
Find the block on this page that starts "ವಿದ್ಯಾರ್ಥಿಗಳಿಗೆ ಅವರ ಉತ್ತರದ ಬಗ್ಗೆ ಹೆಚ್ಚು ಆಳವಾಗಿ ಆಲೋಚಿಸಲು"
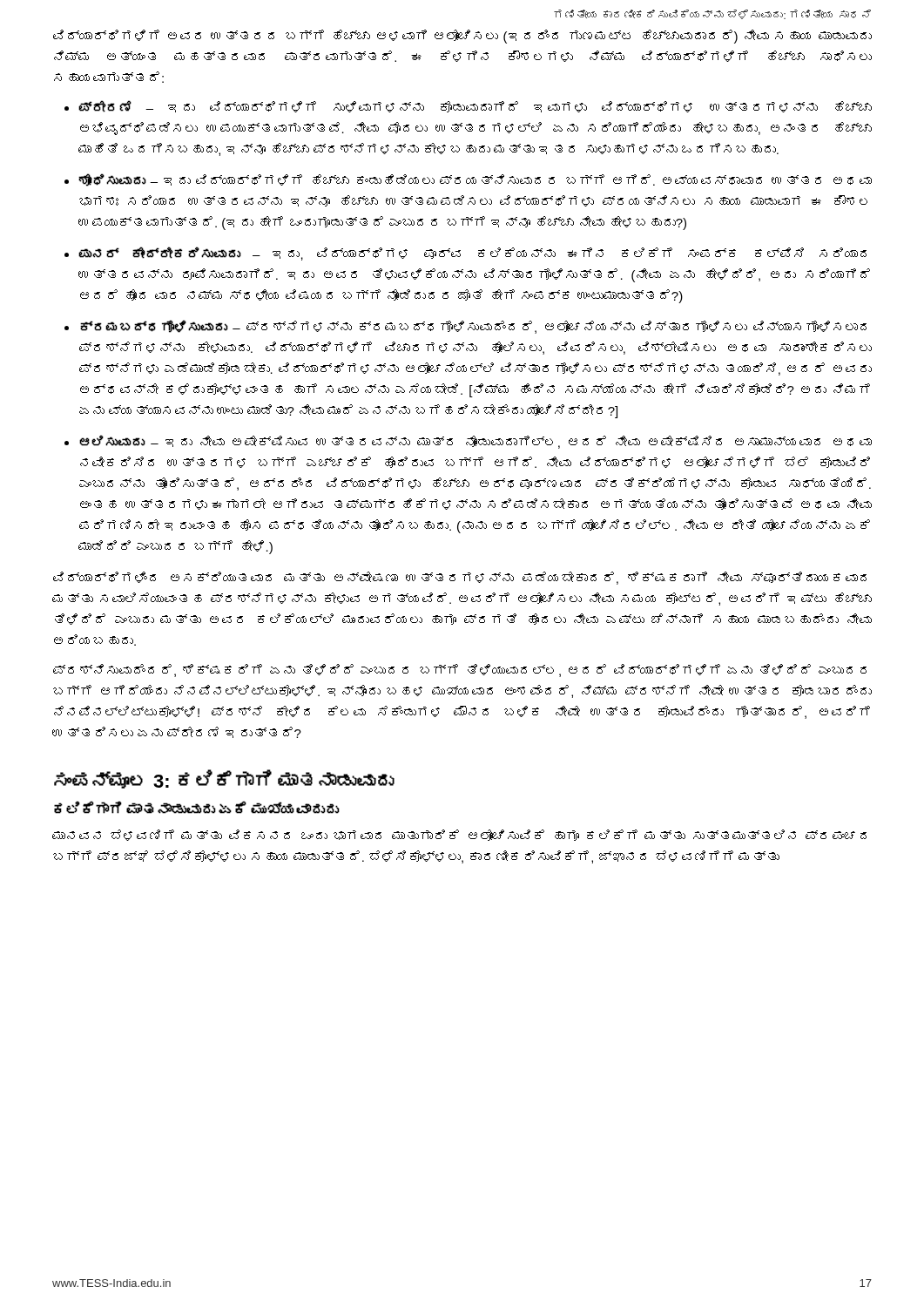coord(462,57)
